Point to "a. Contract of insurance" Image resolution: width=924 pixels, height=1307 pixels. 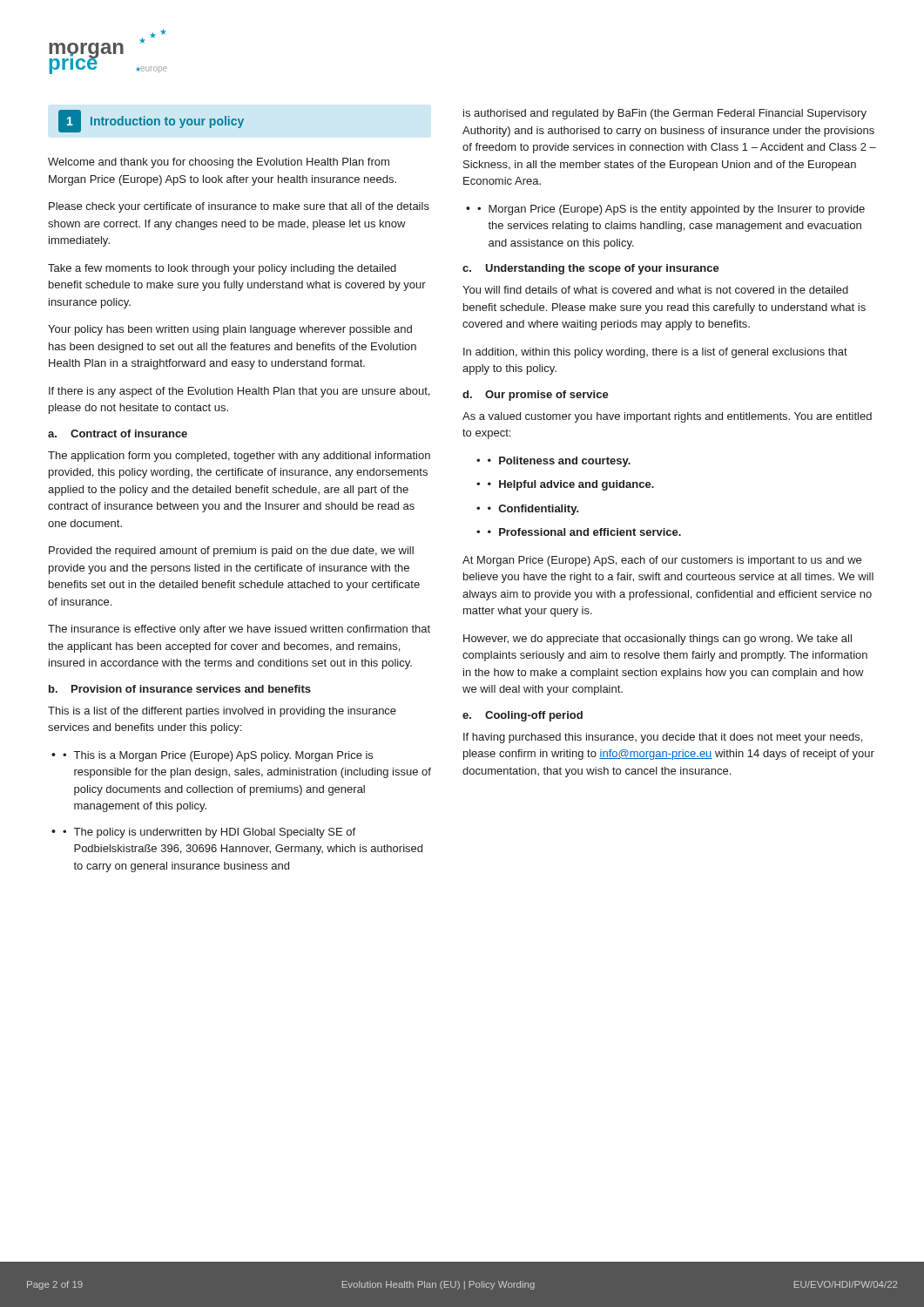pyautogui.click(x=118, y=433)
